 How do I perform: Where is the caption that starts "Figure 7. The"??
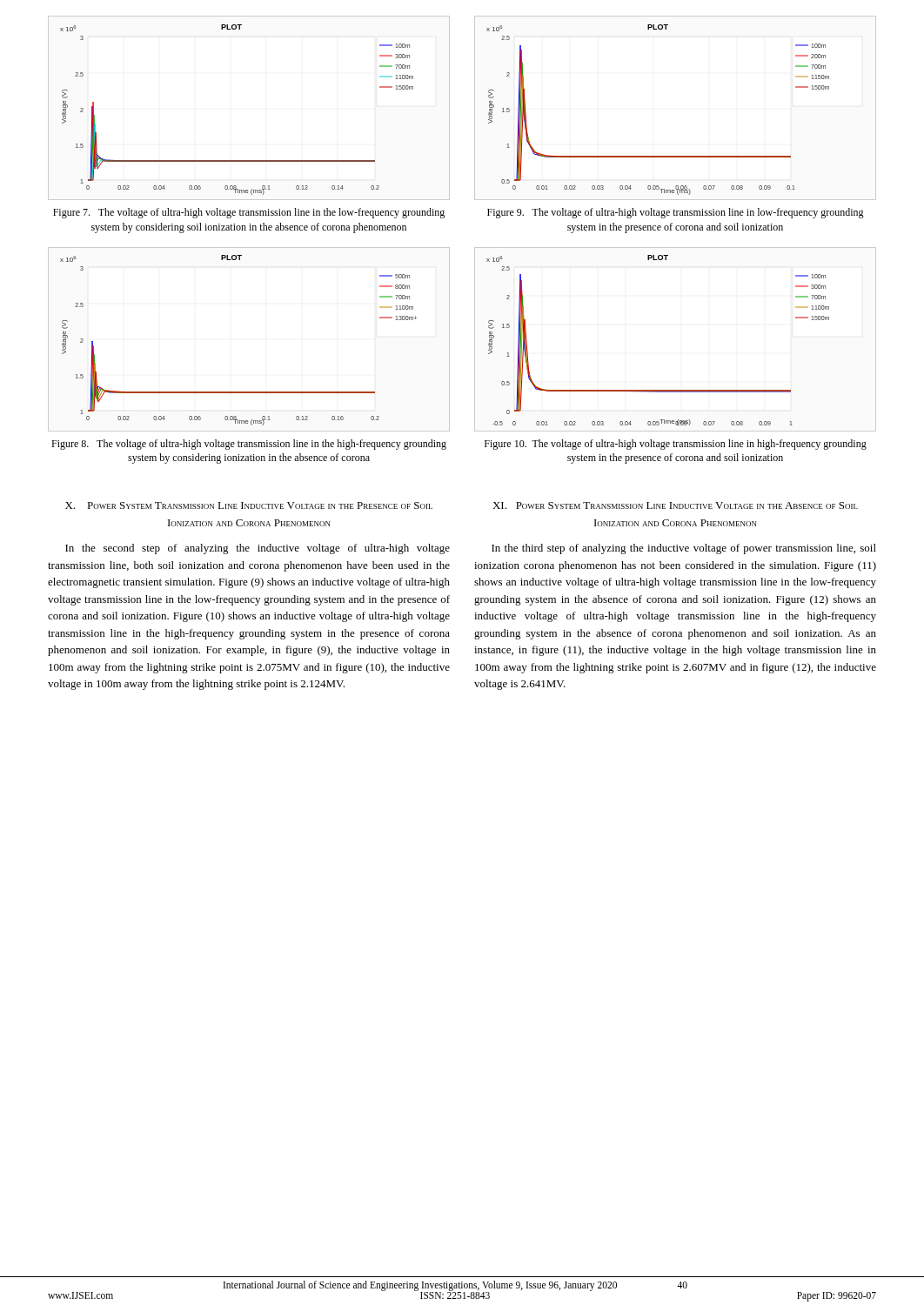pyautogui.click(x=249, y=220)
